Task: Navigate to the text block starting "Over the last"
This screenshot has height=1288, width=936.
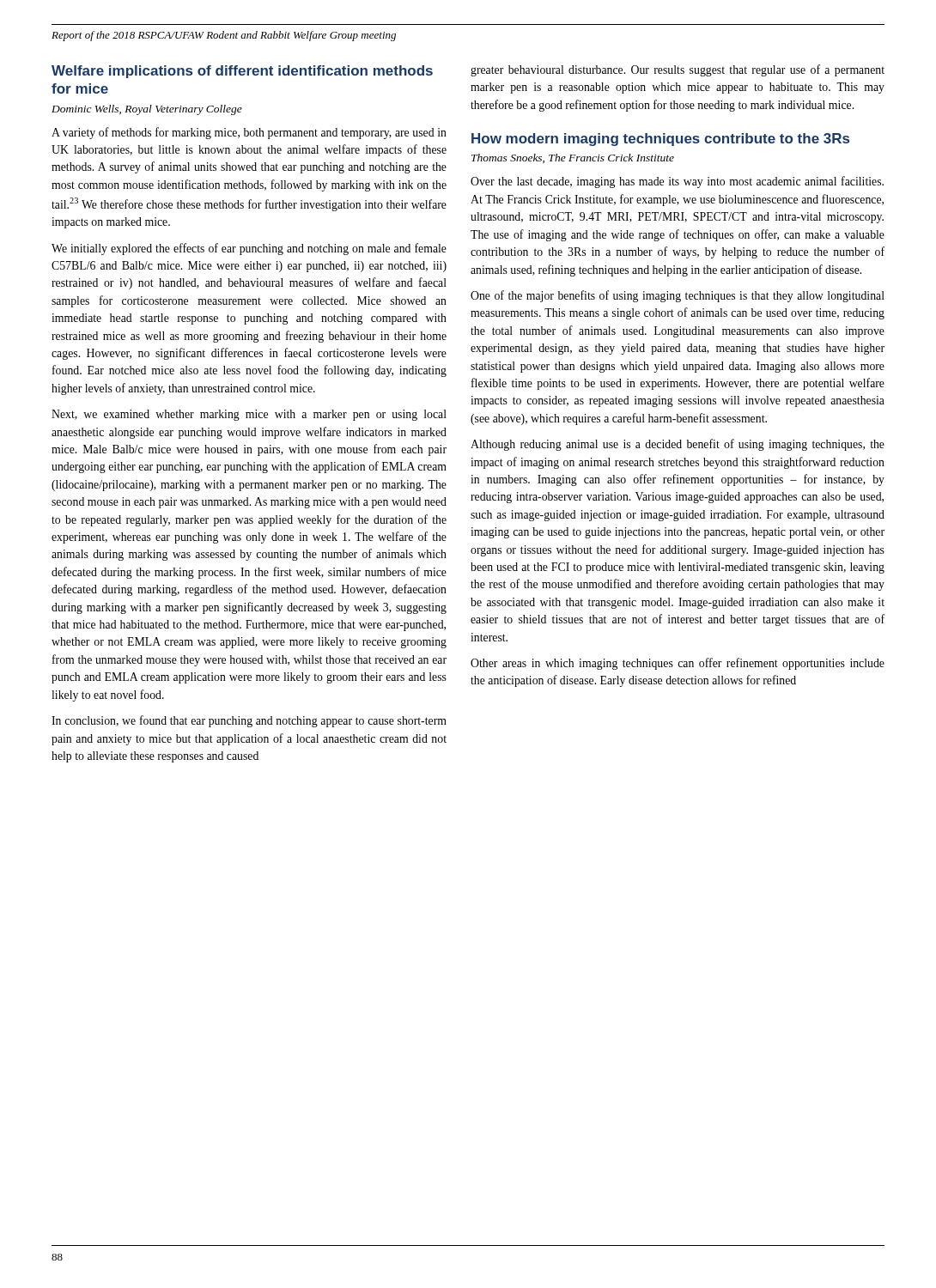Action: point(678,226)
